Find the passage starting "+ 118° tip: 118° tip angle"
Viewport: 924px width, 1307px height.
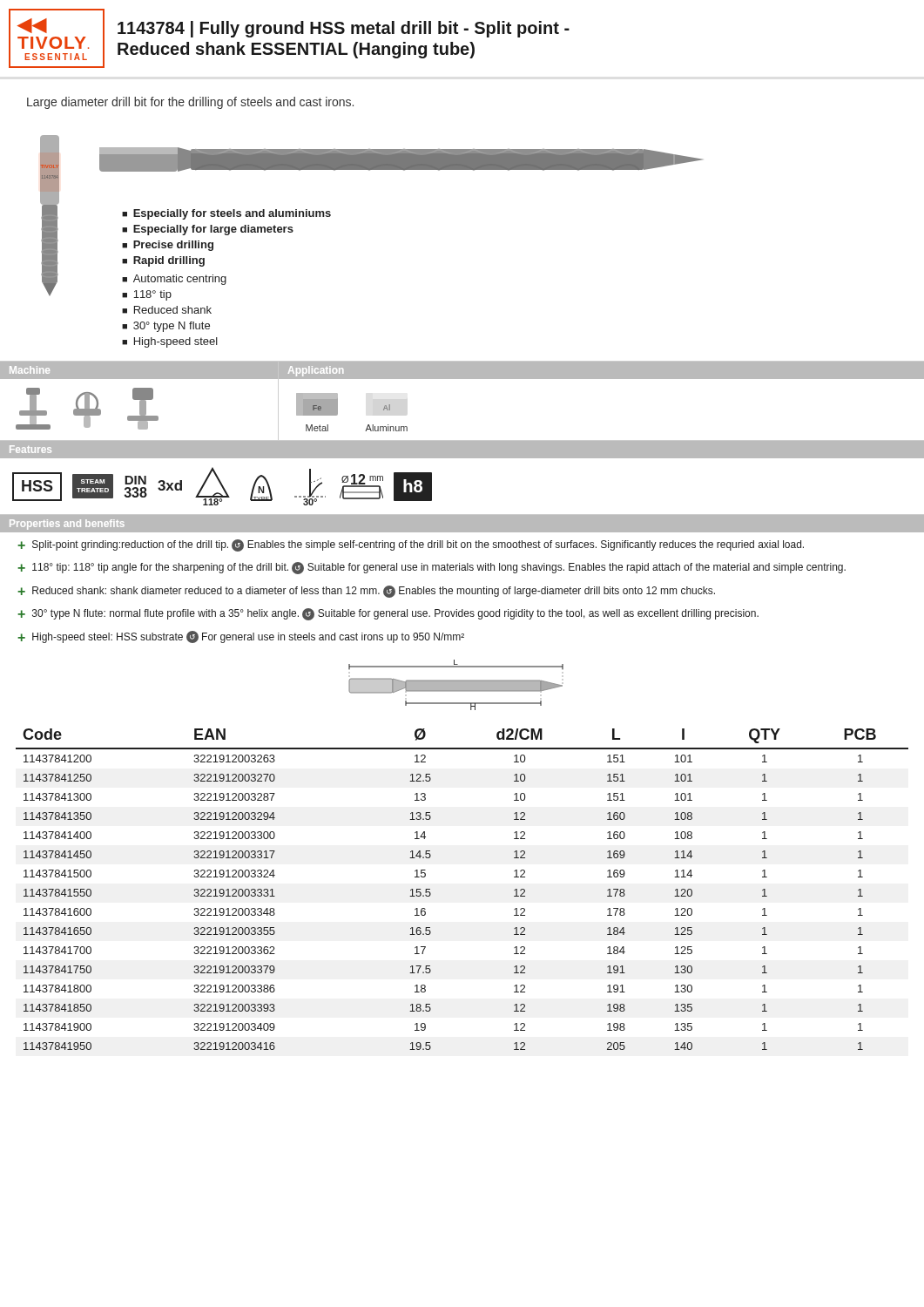[x=432, y=569]
